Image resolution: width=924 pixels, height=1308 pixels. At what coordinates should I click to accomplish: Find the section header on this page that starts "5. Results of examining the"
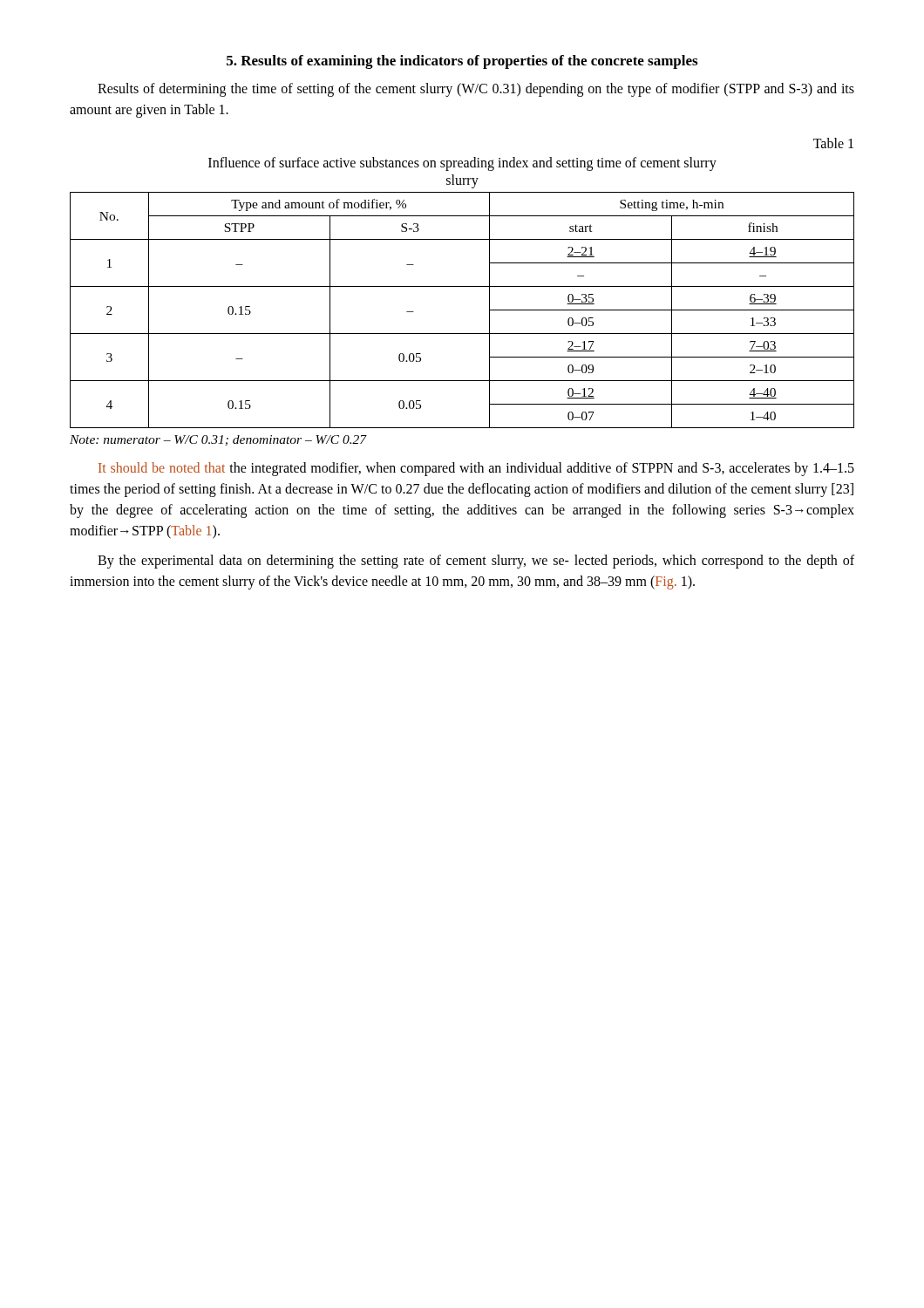pyautogui.click(x=462, y=61)
